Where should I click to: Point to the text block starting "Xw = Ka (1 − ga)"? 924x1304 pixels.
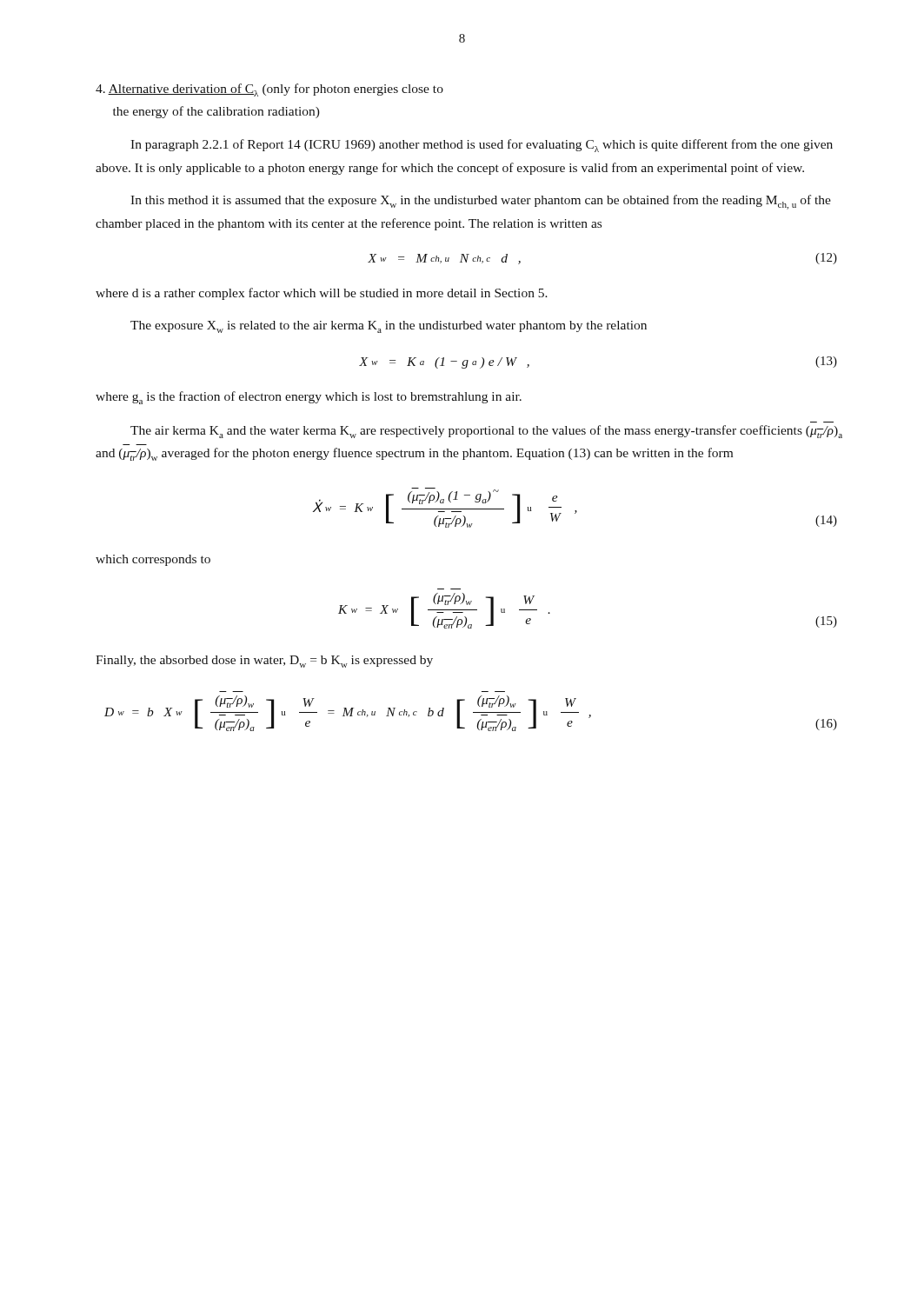pyautogui.click(x=471, y=362)
